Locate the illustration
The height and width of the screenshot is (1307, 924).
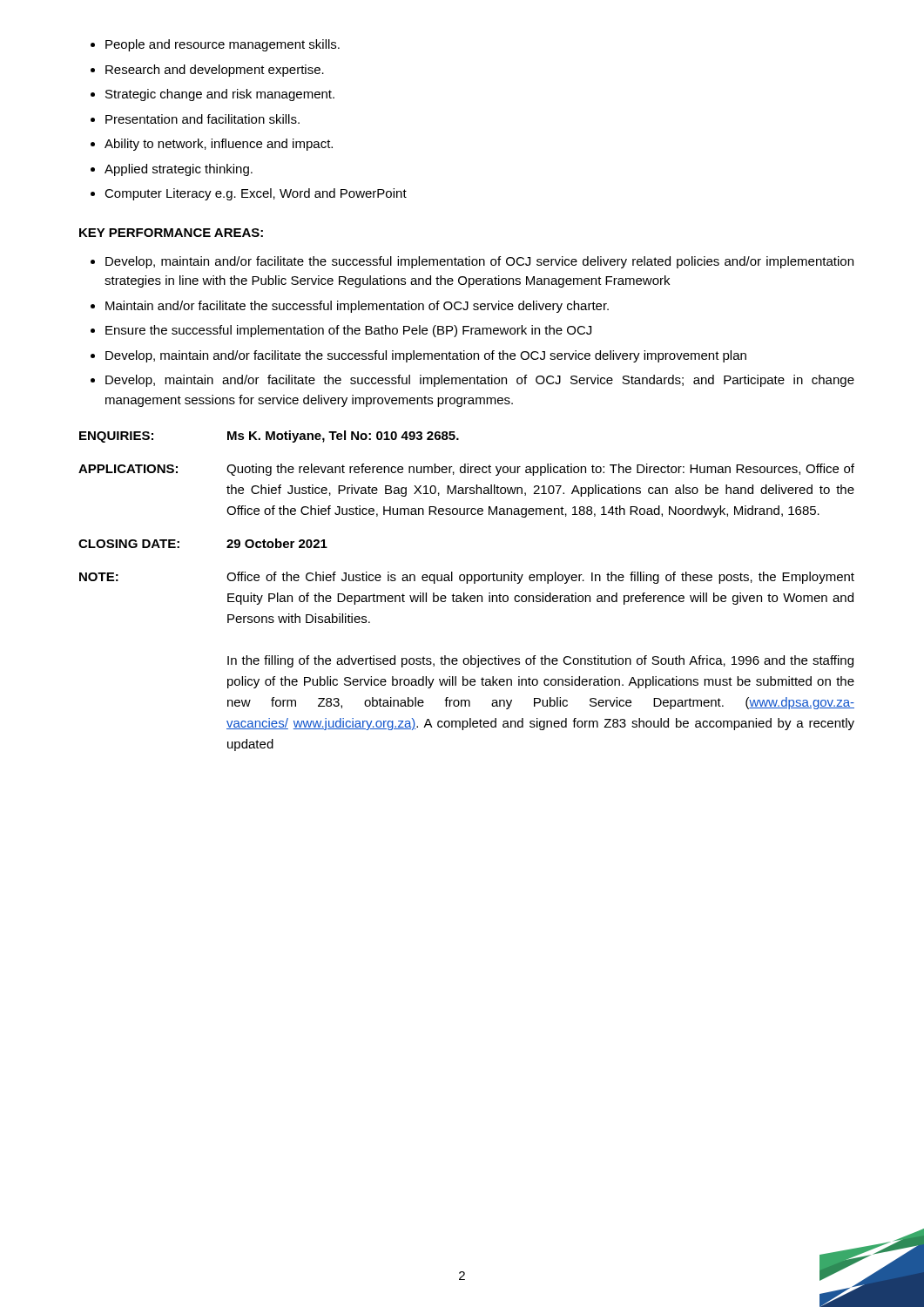click(x=872, y=1268)
